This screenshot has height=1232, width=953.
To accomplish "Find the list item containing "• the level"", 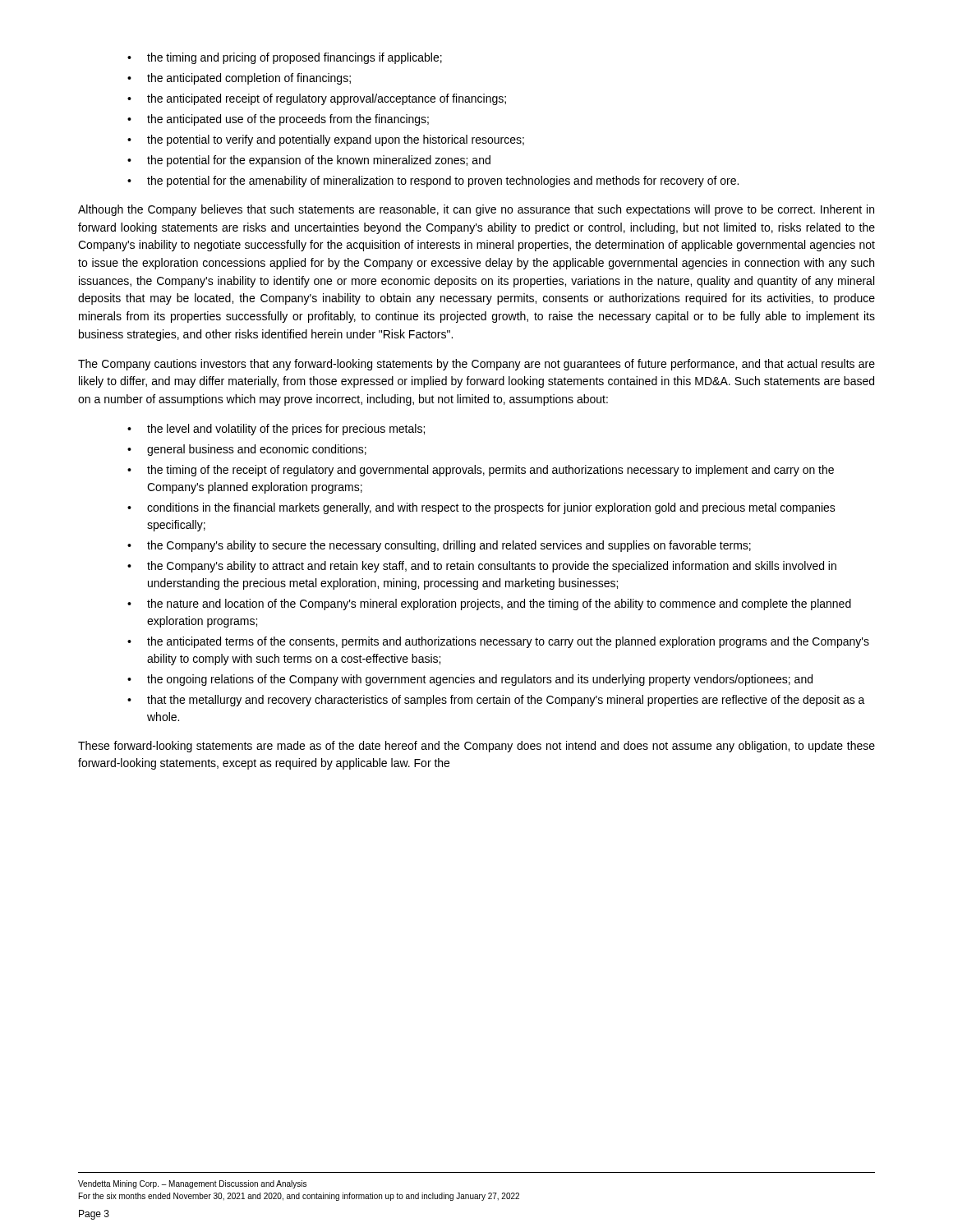I will [276, 430].
